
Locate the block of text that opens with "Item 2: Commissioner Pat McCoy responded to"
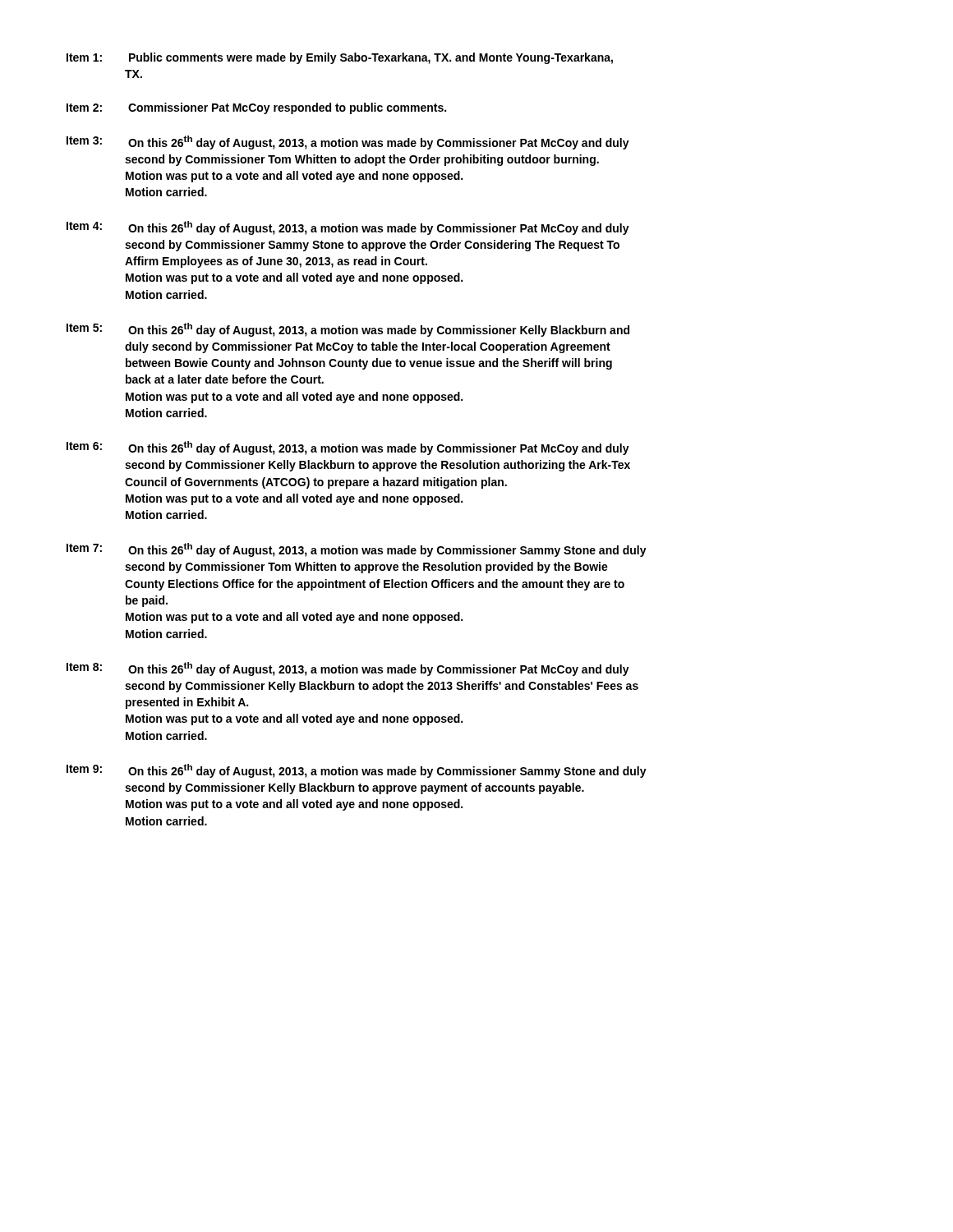[x=256, y=108]
